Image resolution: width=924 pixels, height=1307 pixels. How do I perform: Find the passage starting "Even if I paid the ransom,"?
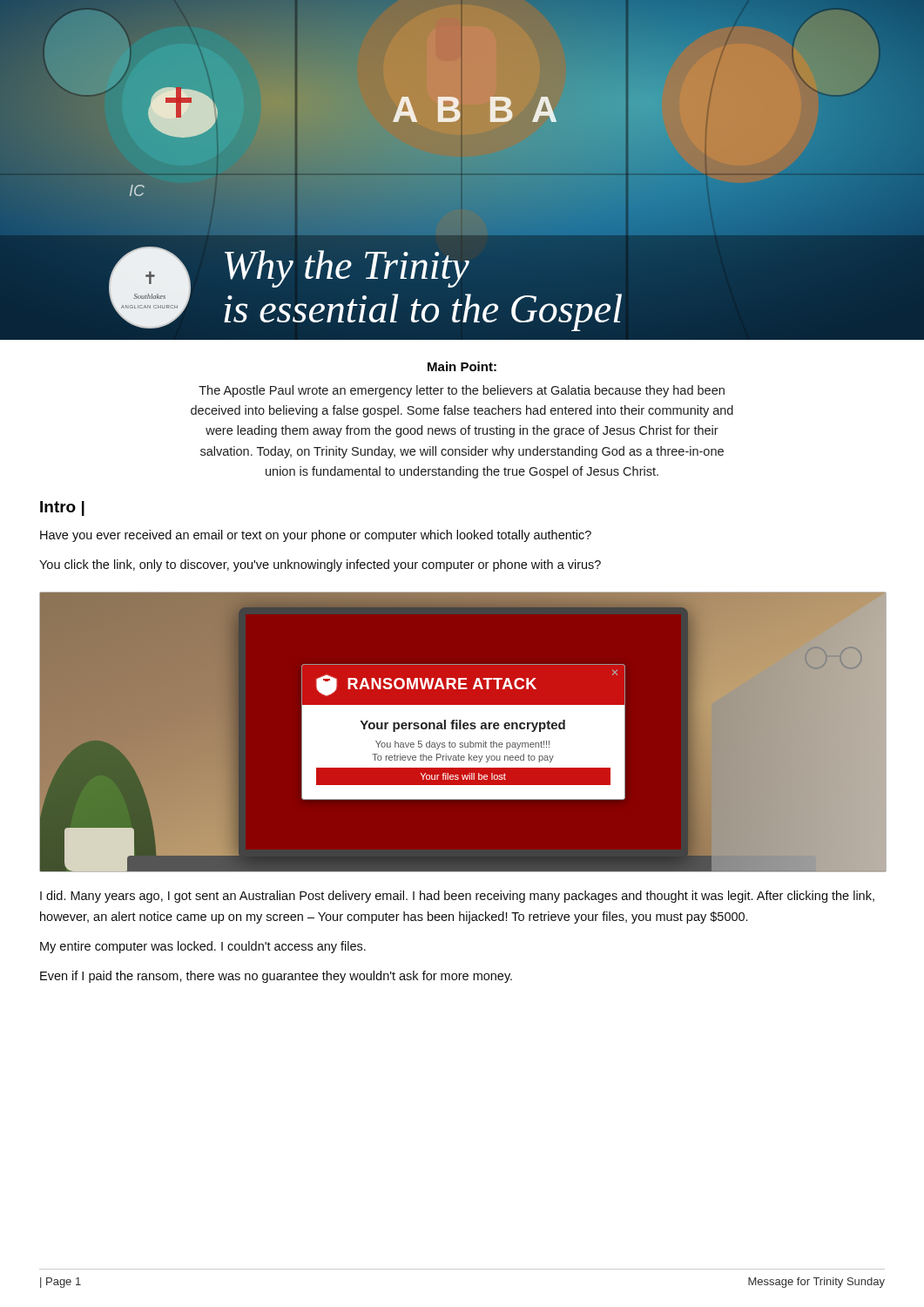point(276,975)
